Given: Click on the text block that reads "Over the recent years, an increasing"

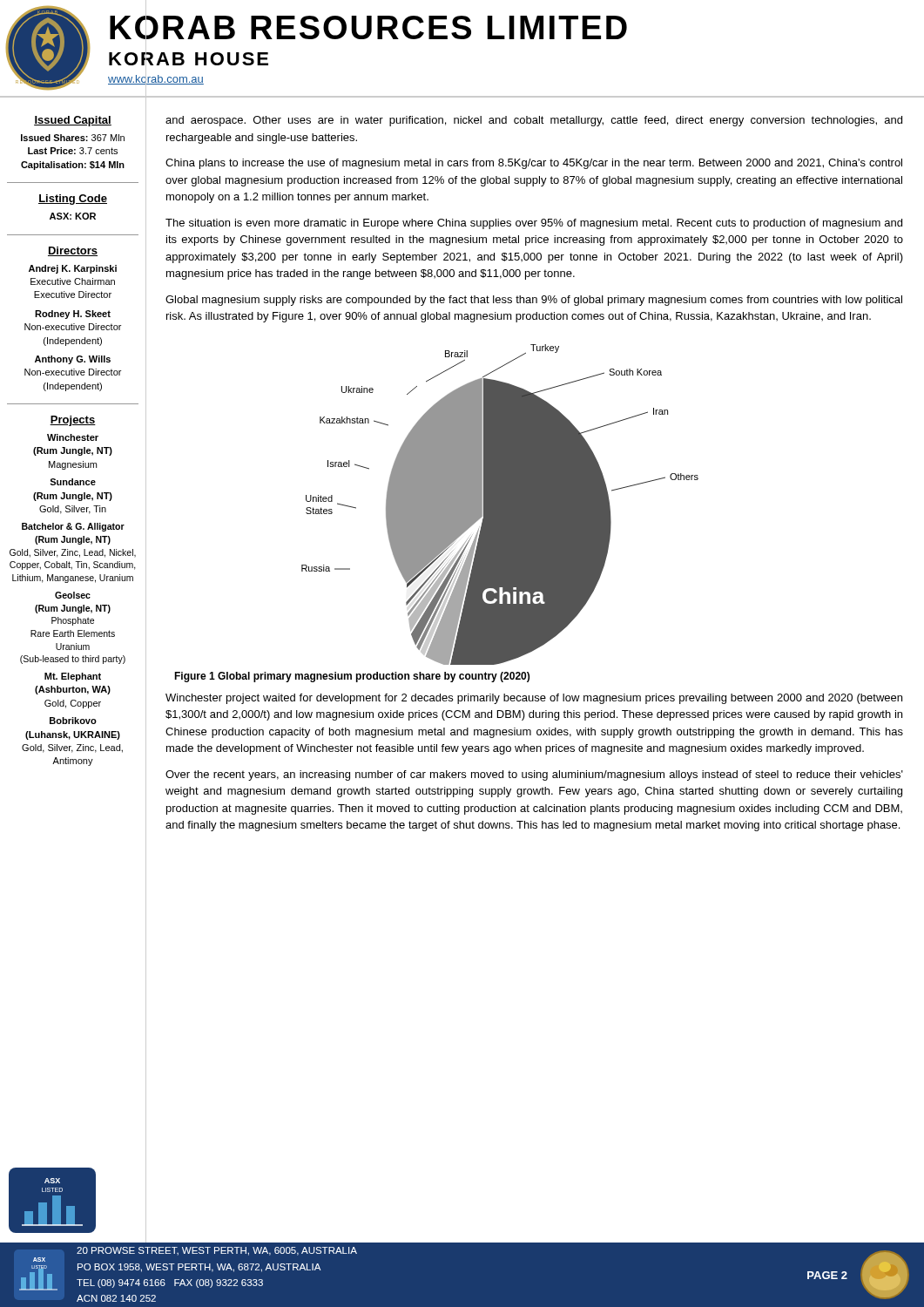Looking at the screenshot, I should coord(534,799).
